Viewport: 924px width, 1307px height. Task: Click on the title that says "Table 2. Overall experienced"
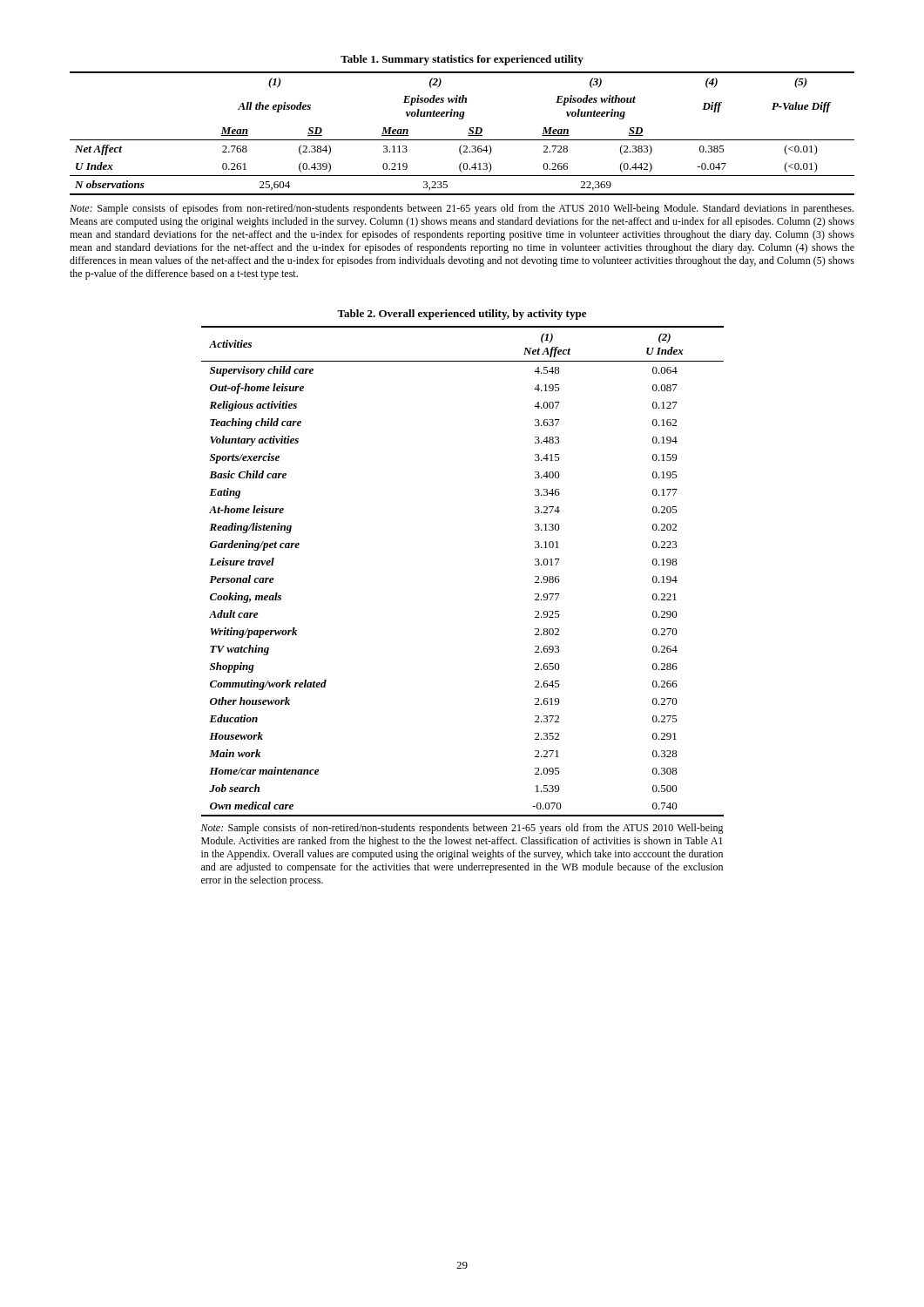click(x=462, y=313)
